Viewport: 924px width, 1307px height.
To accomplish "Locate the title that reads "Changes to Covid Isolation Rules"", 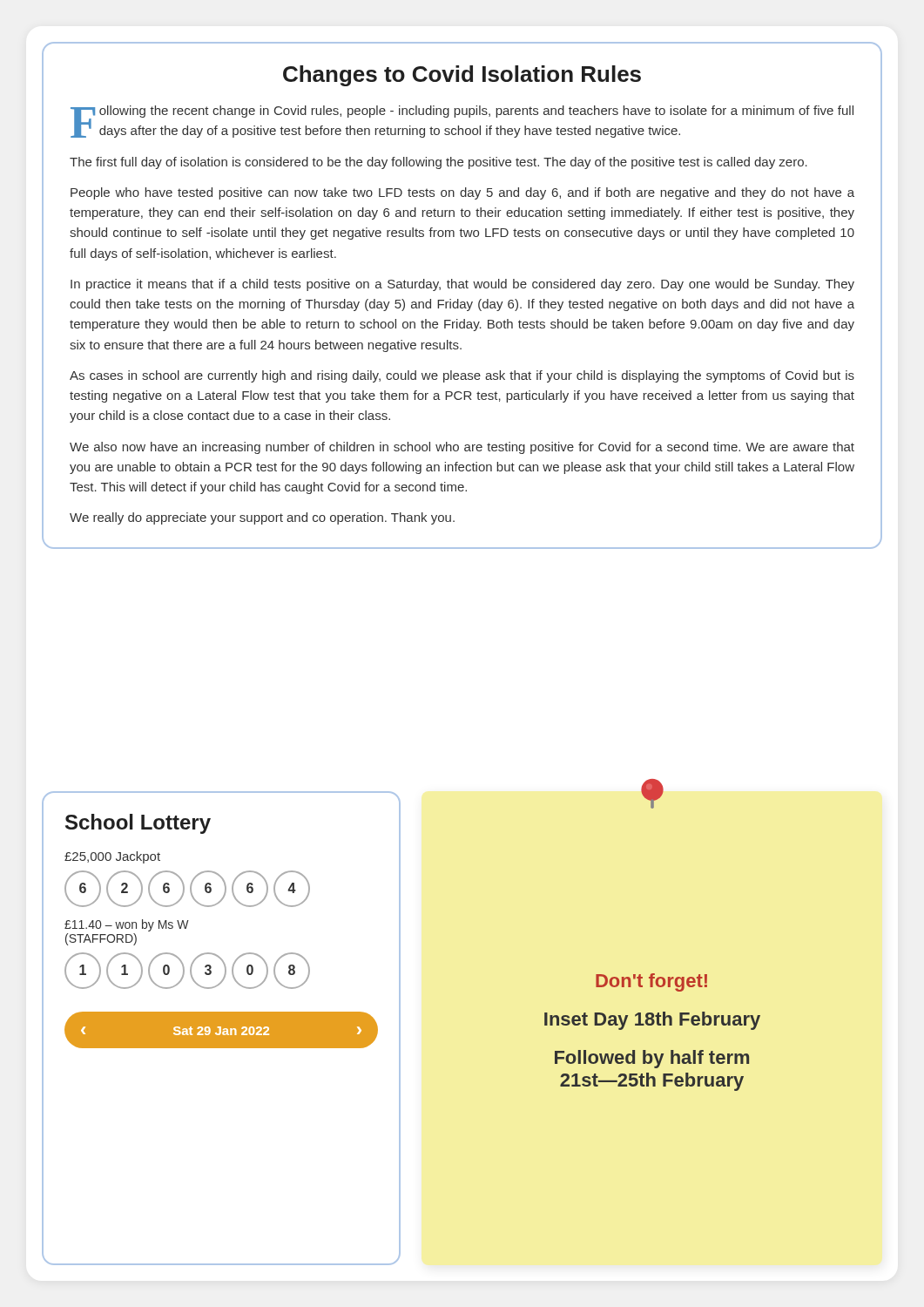I will coord(462,74).
